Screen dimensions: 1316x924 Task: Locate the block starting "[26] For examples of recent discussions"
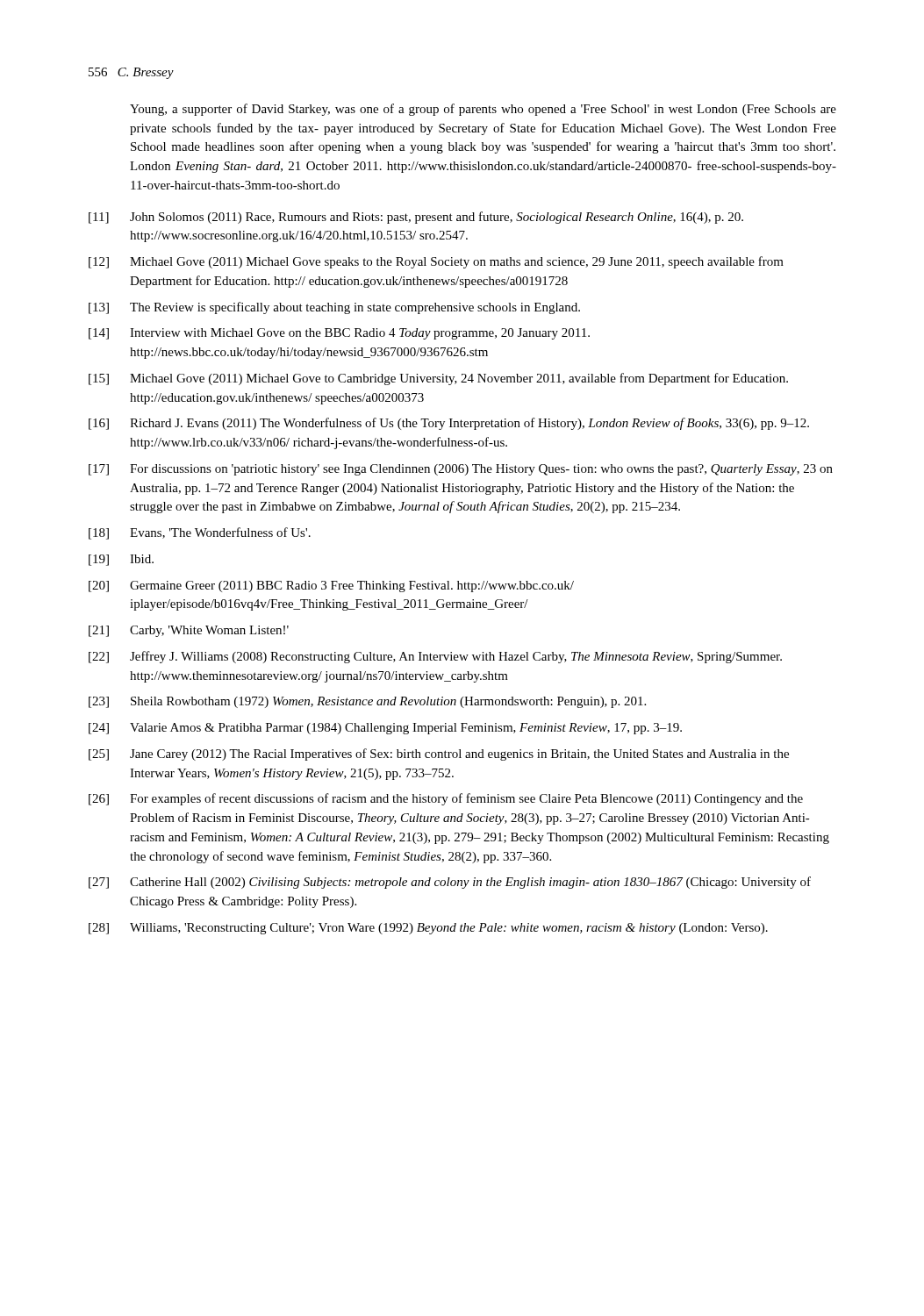pyautogui.click(x=462, y=828)
